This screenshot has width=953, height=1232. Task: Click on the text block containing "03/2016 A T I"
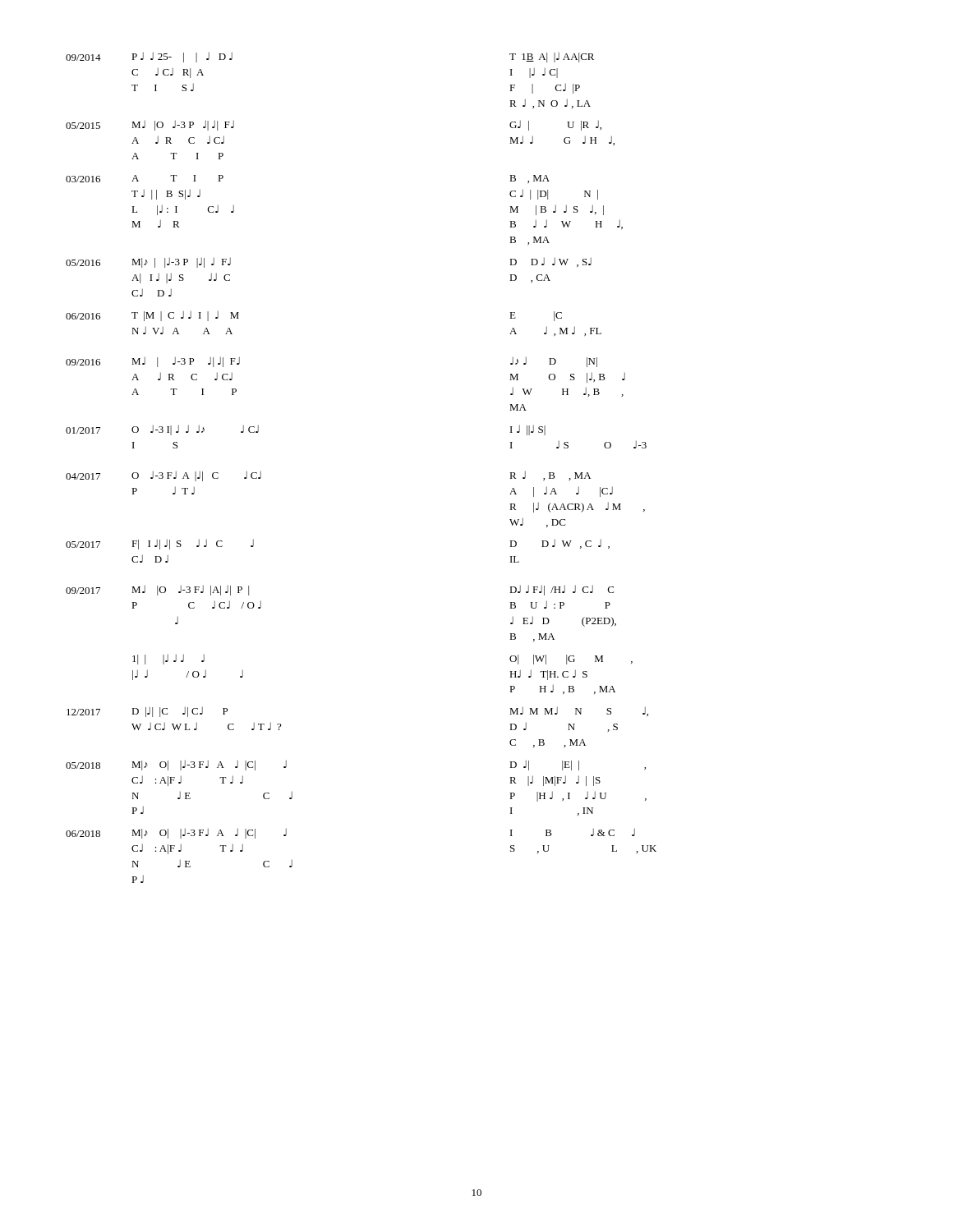[x=82, y=180]
